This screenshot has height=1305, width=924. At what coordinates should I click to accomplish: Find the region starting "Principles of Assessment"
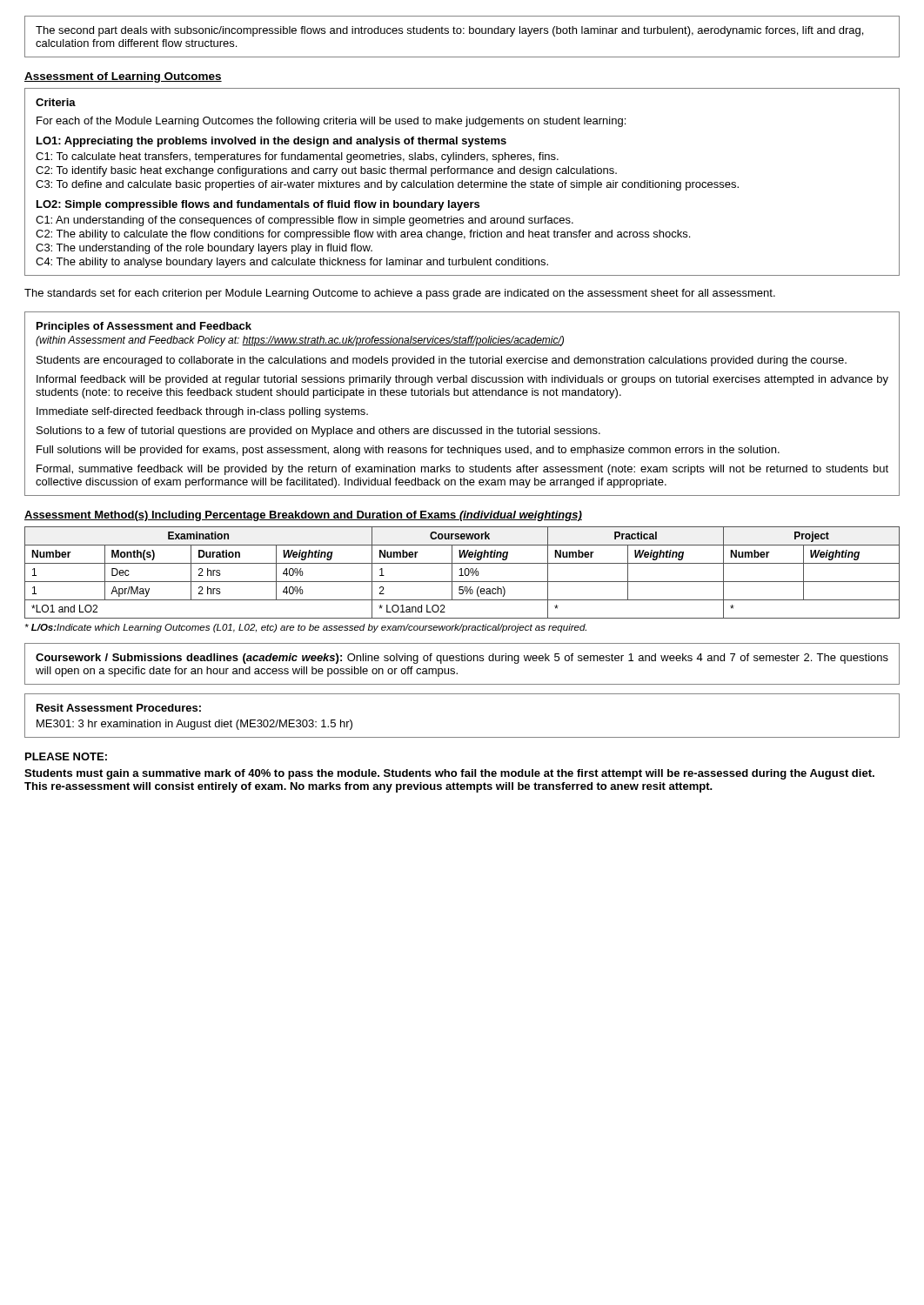click(144, 326)
